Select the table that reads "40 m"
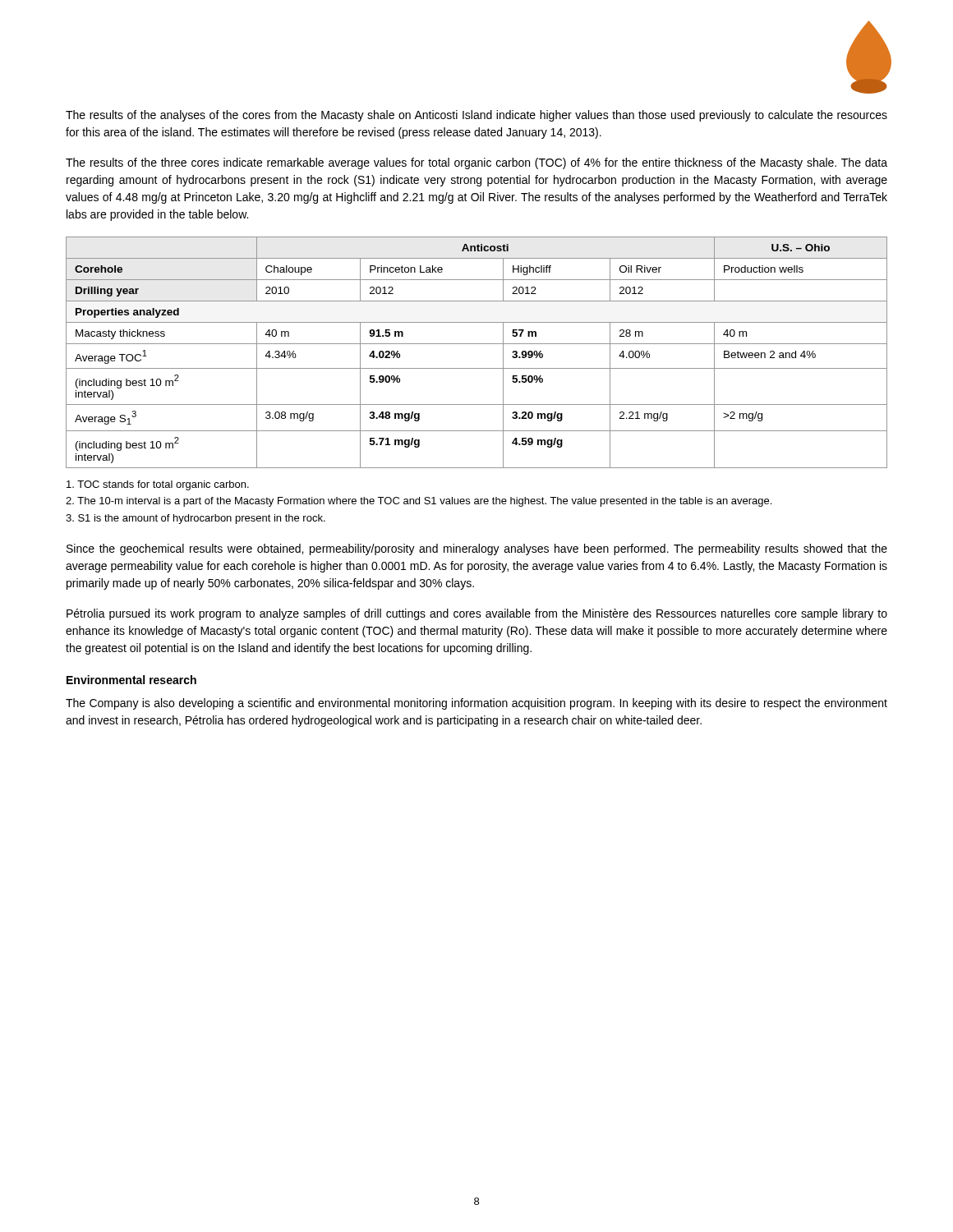Image resolution: width=953 pixels, height=1232 pixels. click(x=476, y=352)
